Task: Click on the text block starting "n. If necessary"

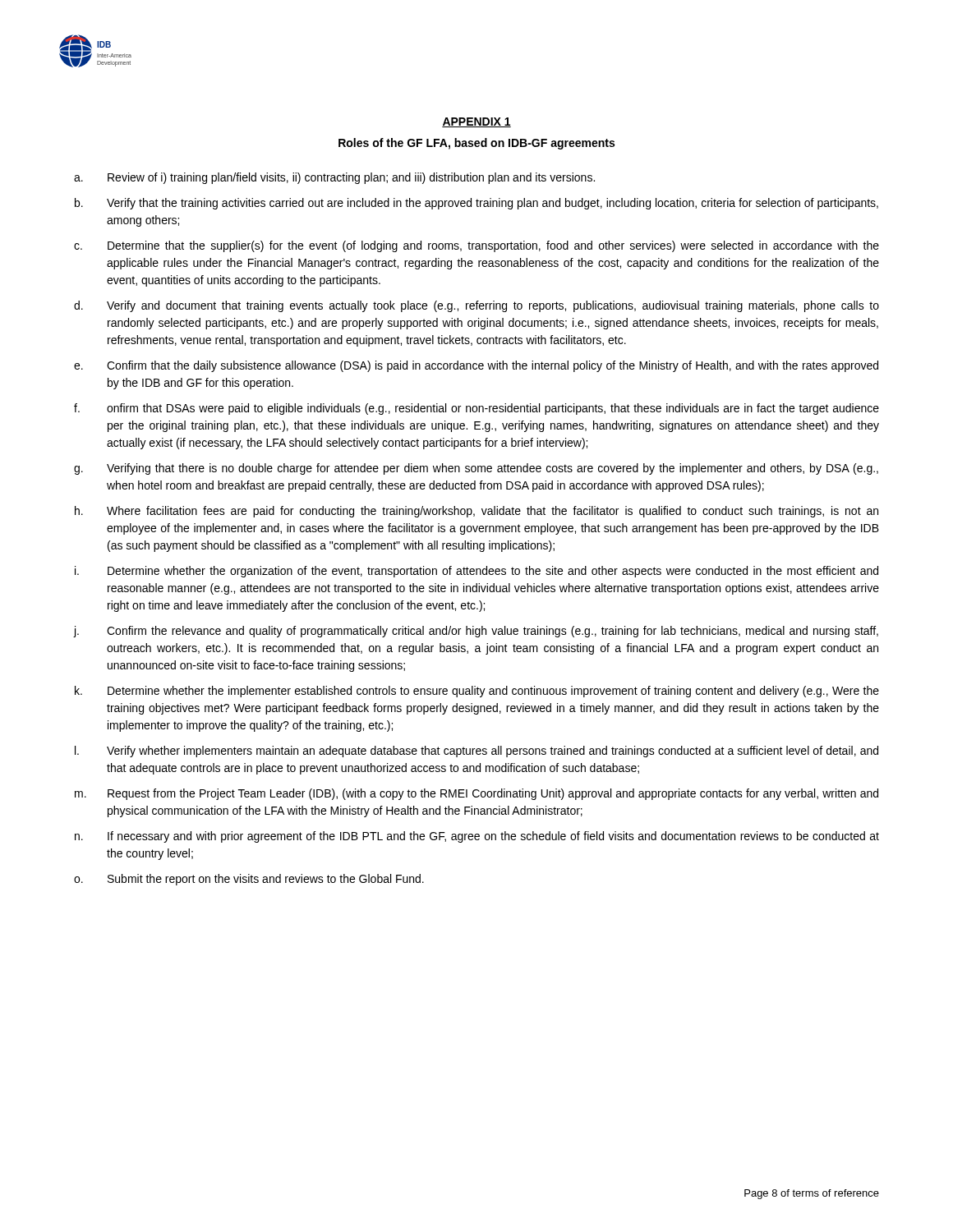Action: point(476,845)
